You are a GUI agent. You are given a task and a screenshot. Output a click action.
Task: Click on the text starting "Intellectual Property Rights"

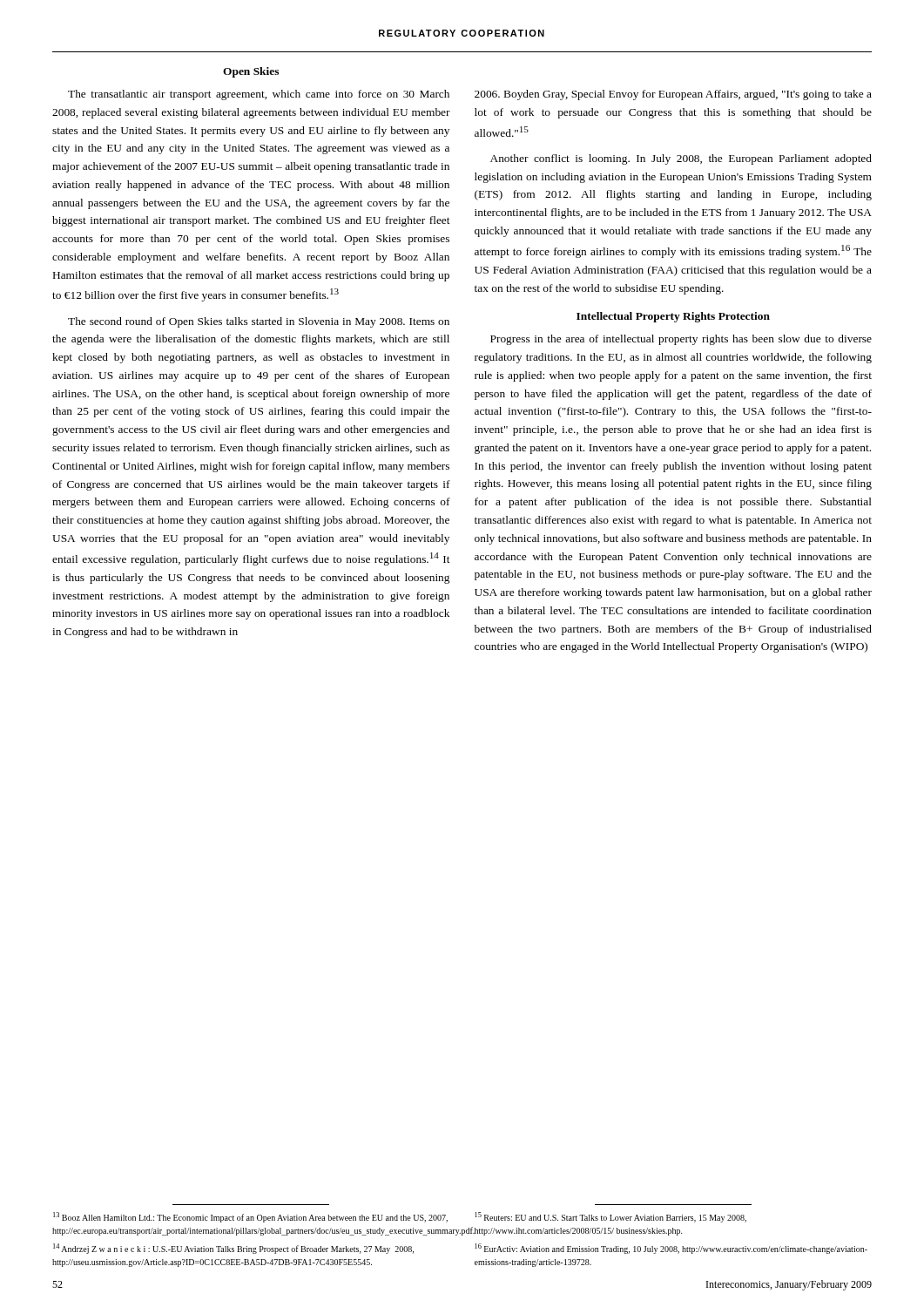(x=673, y=316)
